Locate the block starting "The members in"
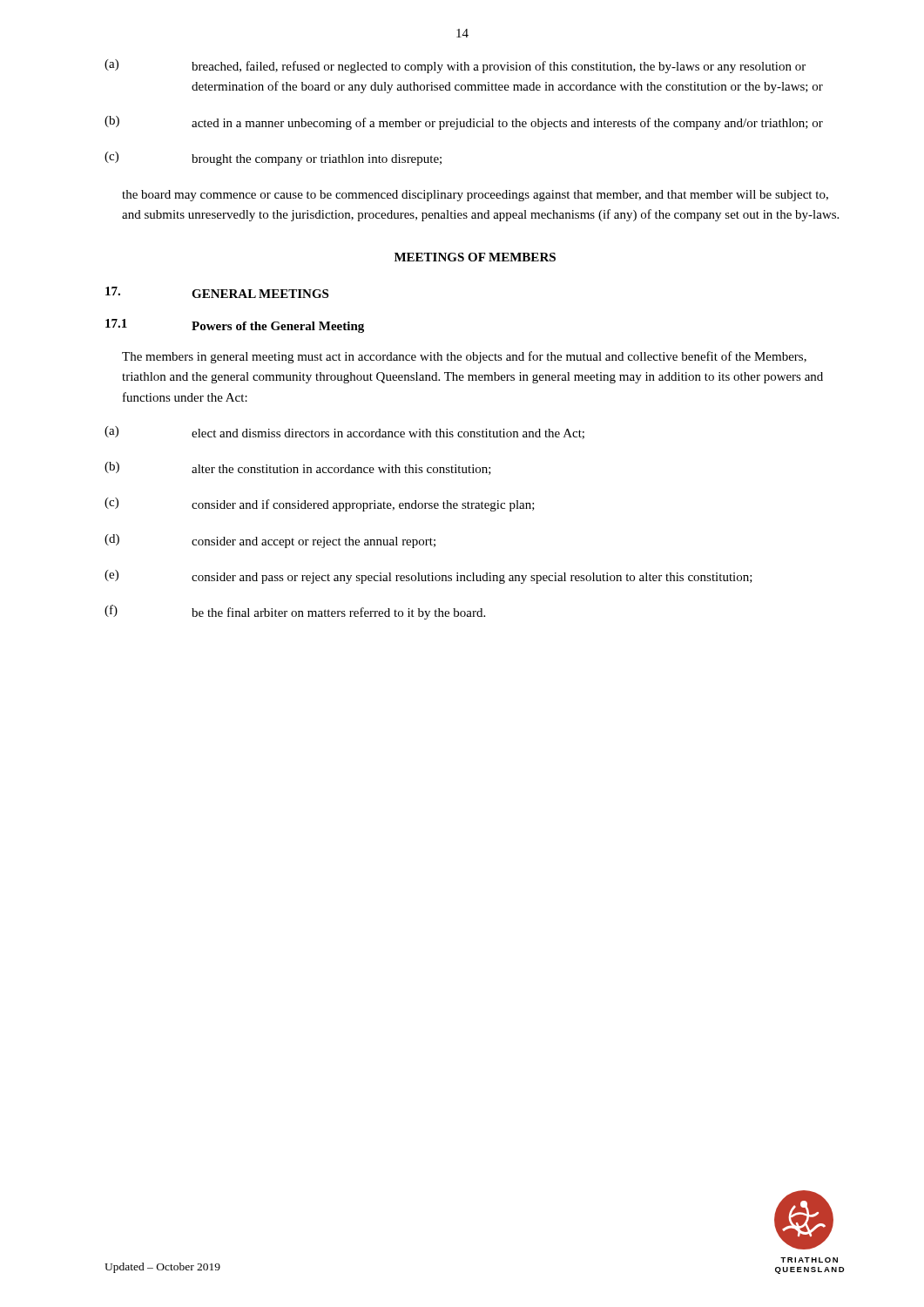Viewport: 924px width, 1307px height. pos(473,377)
